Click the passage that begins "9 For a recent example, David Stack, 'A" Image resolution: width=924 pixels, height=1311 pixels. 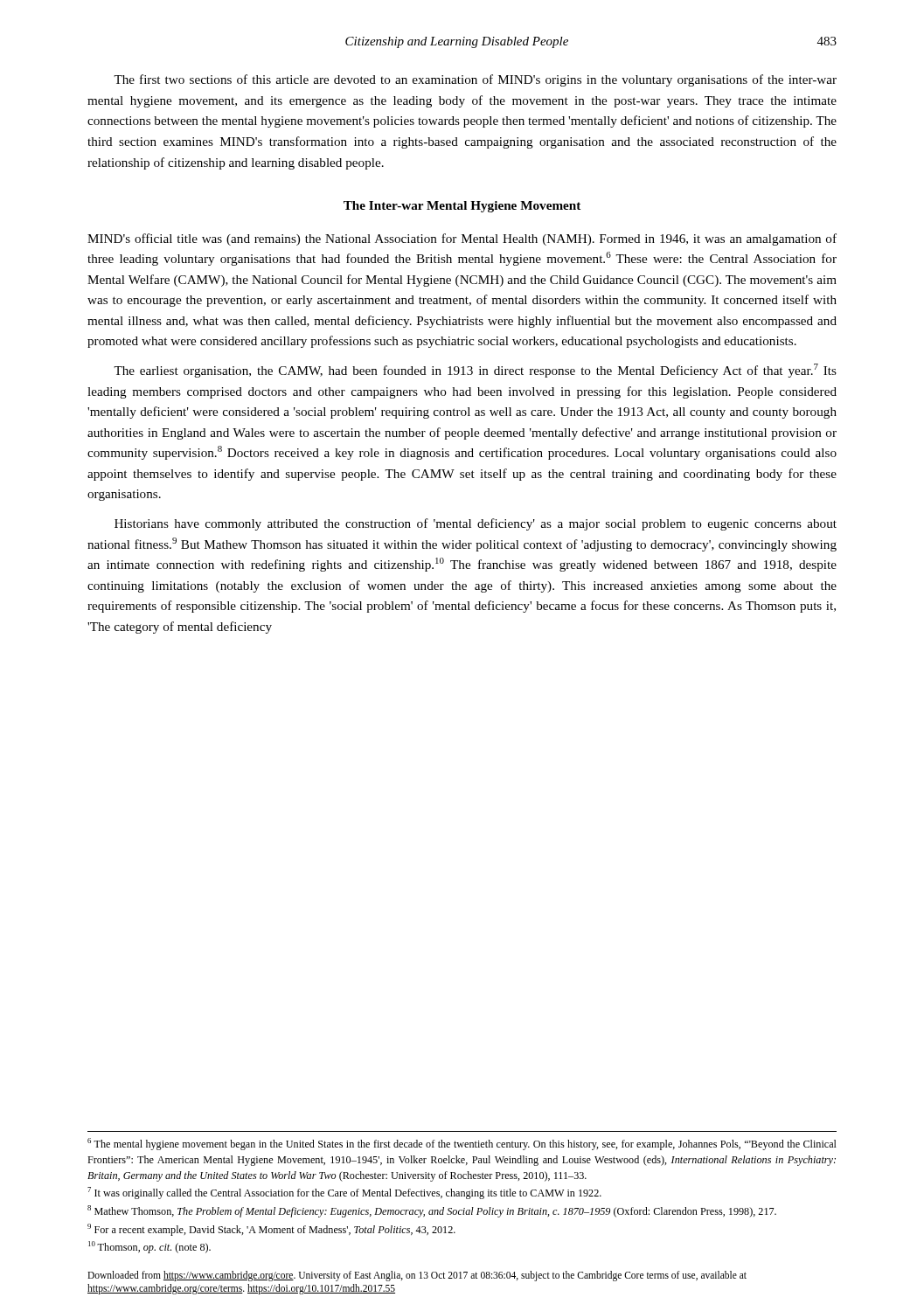coord(272,1229)
